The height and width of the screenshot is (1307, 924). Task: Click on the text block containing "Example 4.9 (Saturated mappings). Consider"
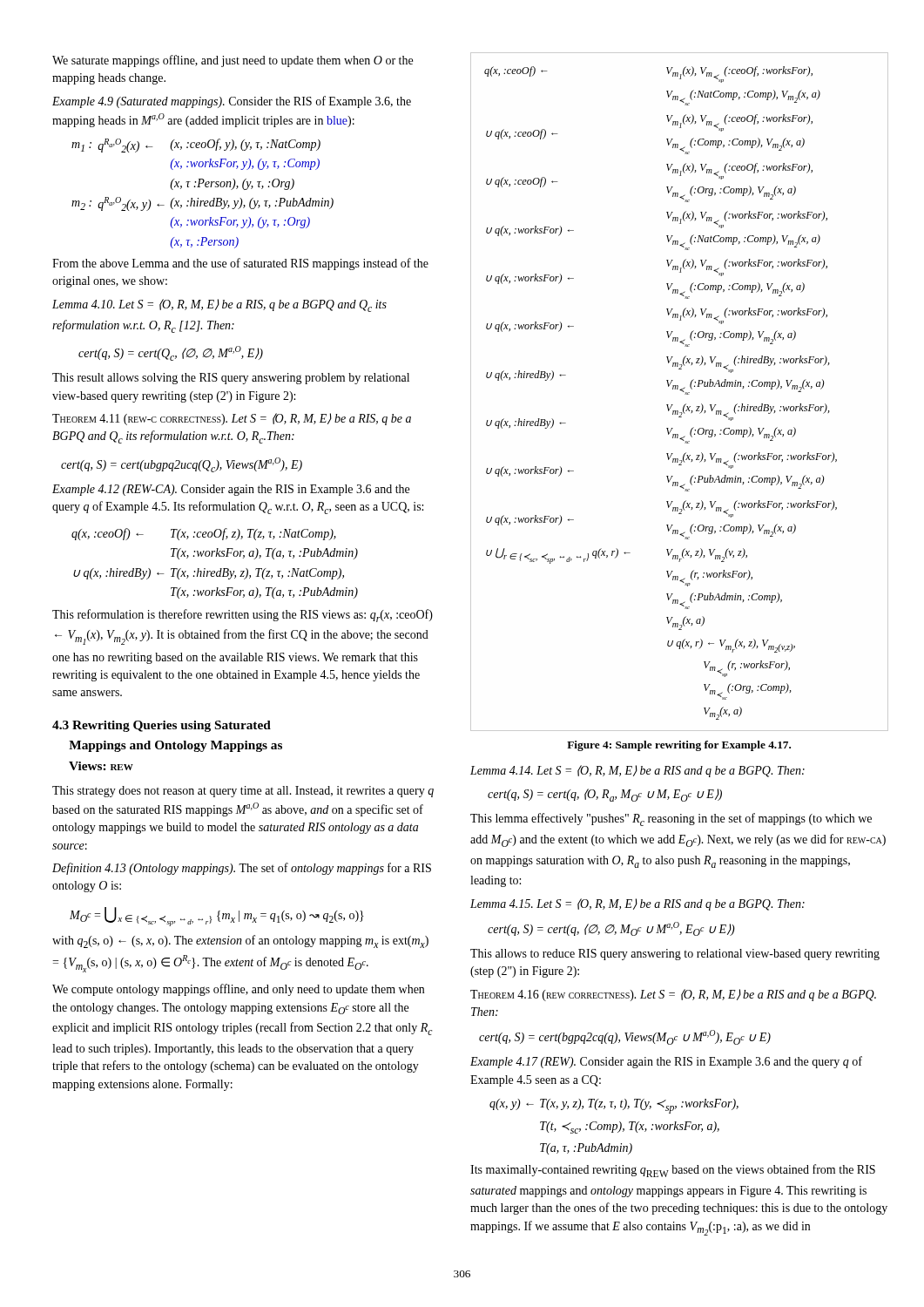tap(244, 172)
